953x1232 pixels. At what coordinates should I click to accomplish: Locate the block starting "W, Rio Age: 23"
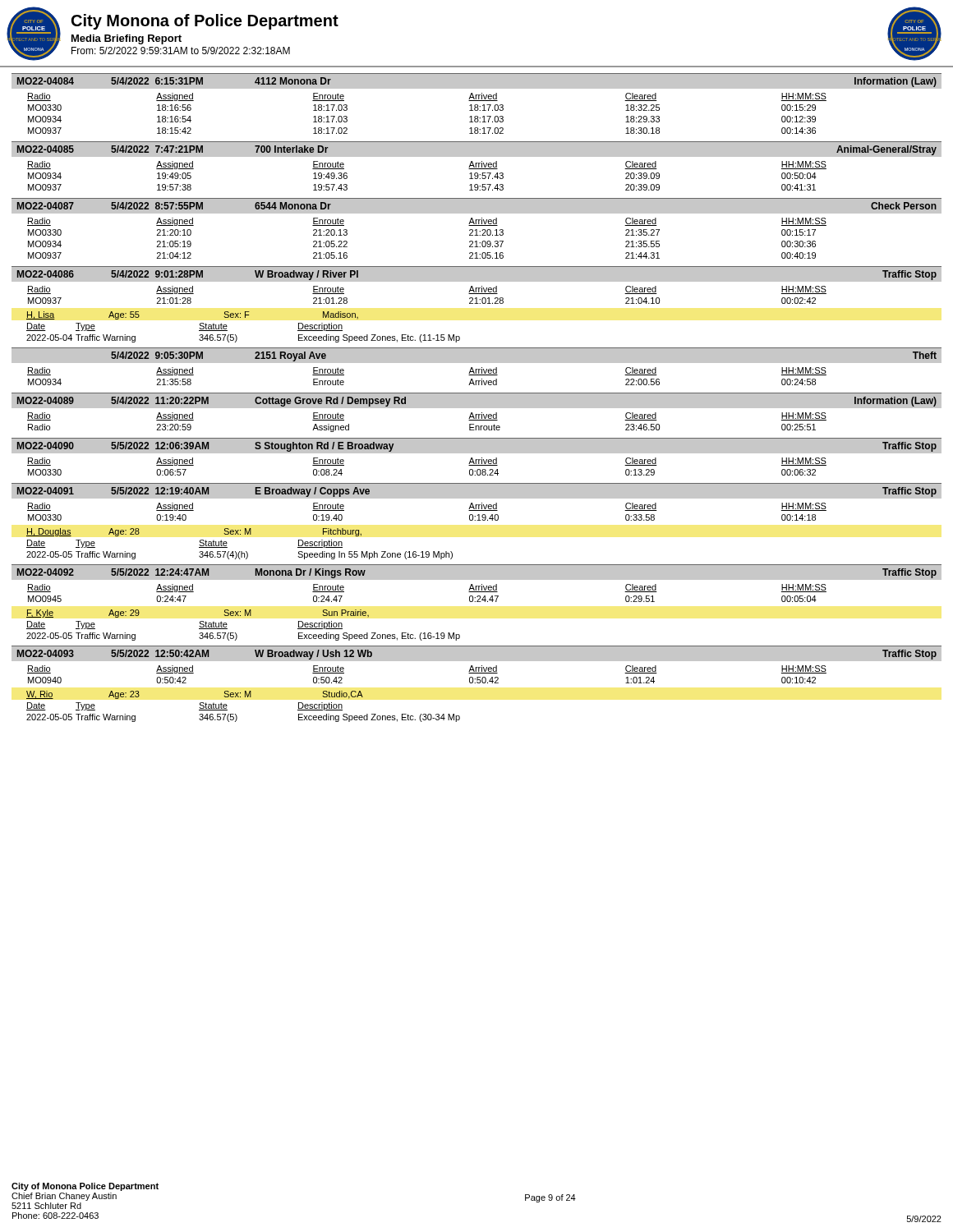pos(195,694)
